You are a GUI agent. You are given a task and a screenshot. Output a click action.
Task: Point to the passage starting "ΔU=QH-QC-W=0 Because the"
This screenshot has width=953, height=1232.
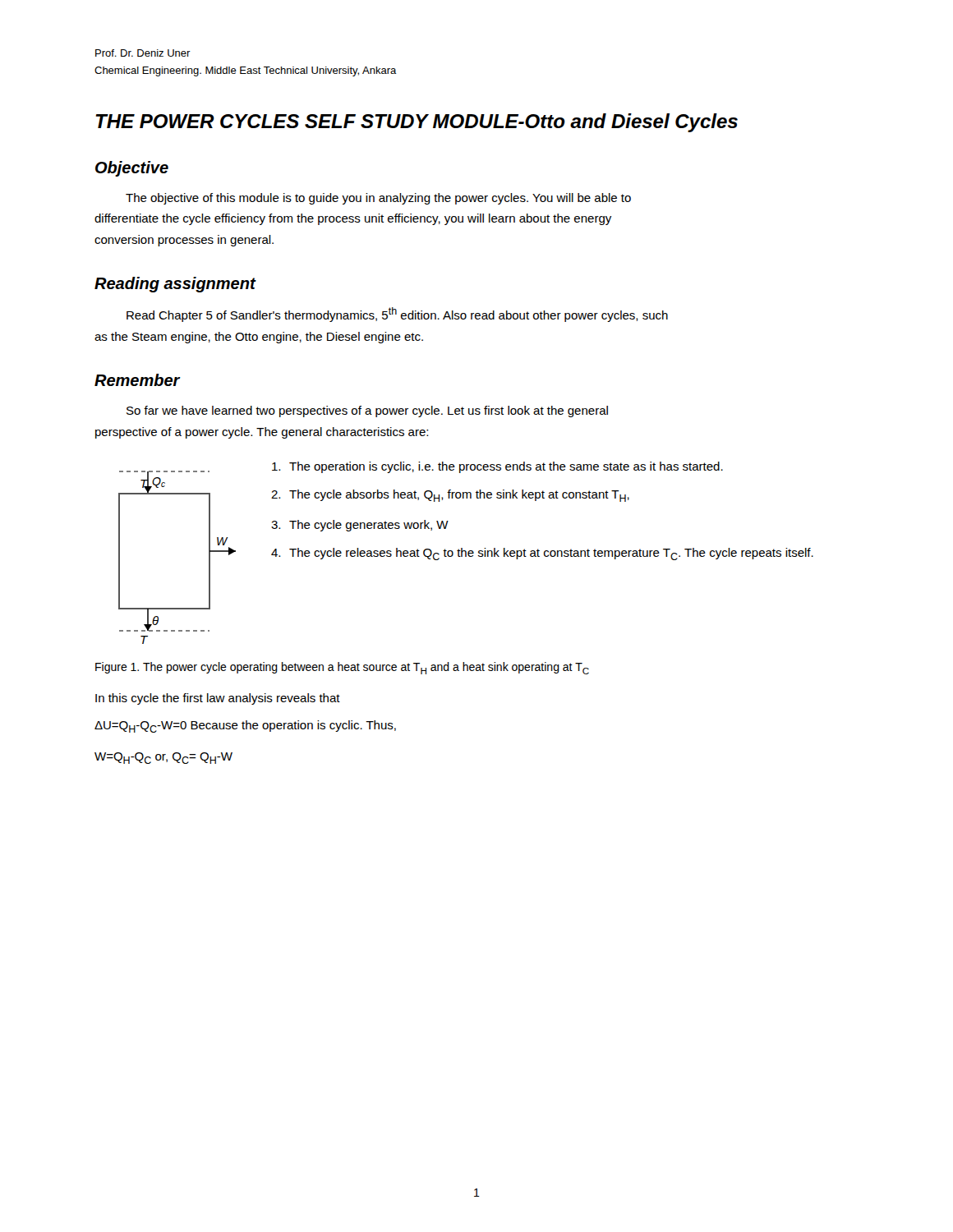coord(246,727)
